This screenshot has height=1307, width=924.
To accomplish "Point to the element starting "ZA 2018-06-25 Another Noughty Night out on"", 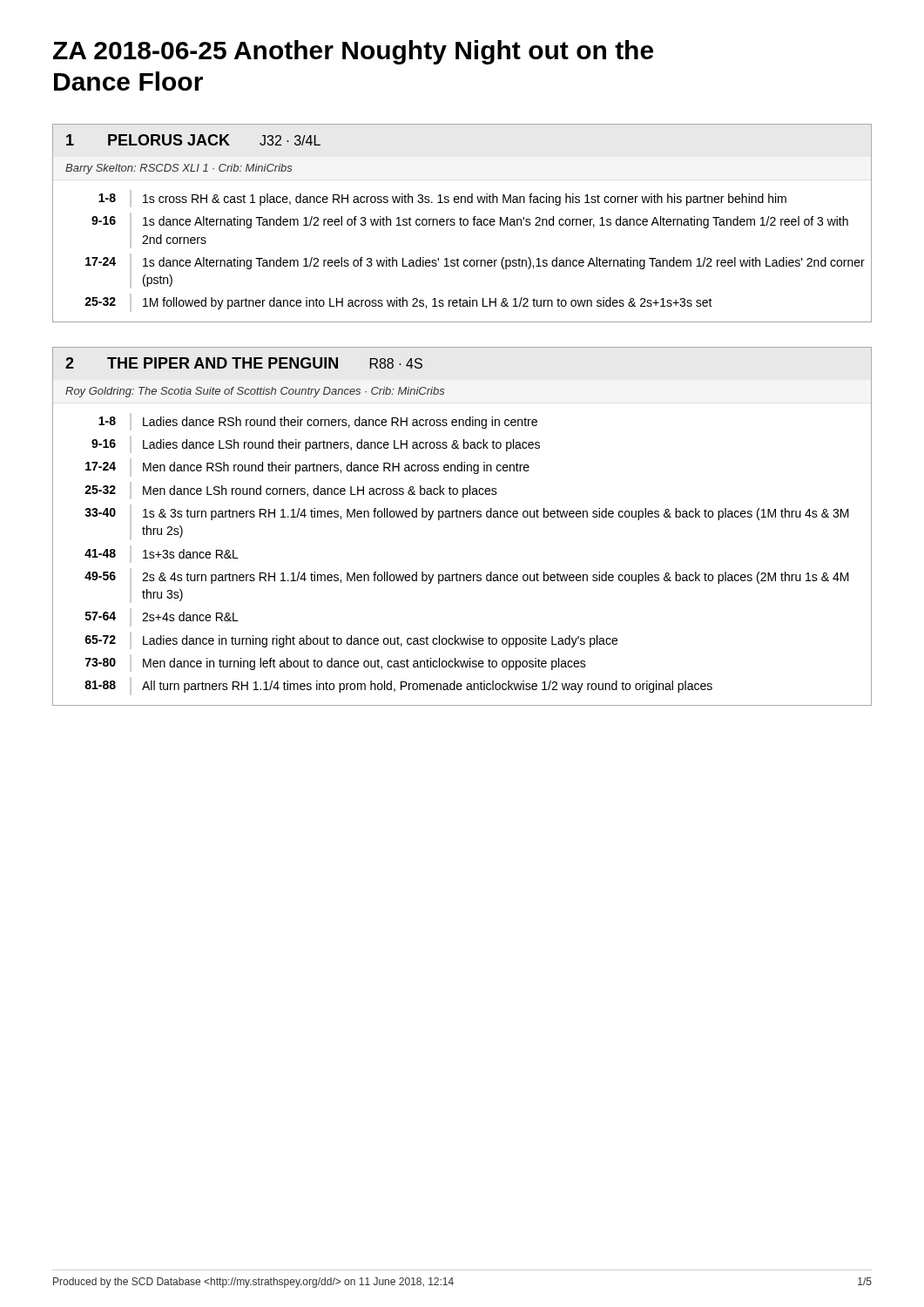I will click(x=462, y=66).
